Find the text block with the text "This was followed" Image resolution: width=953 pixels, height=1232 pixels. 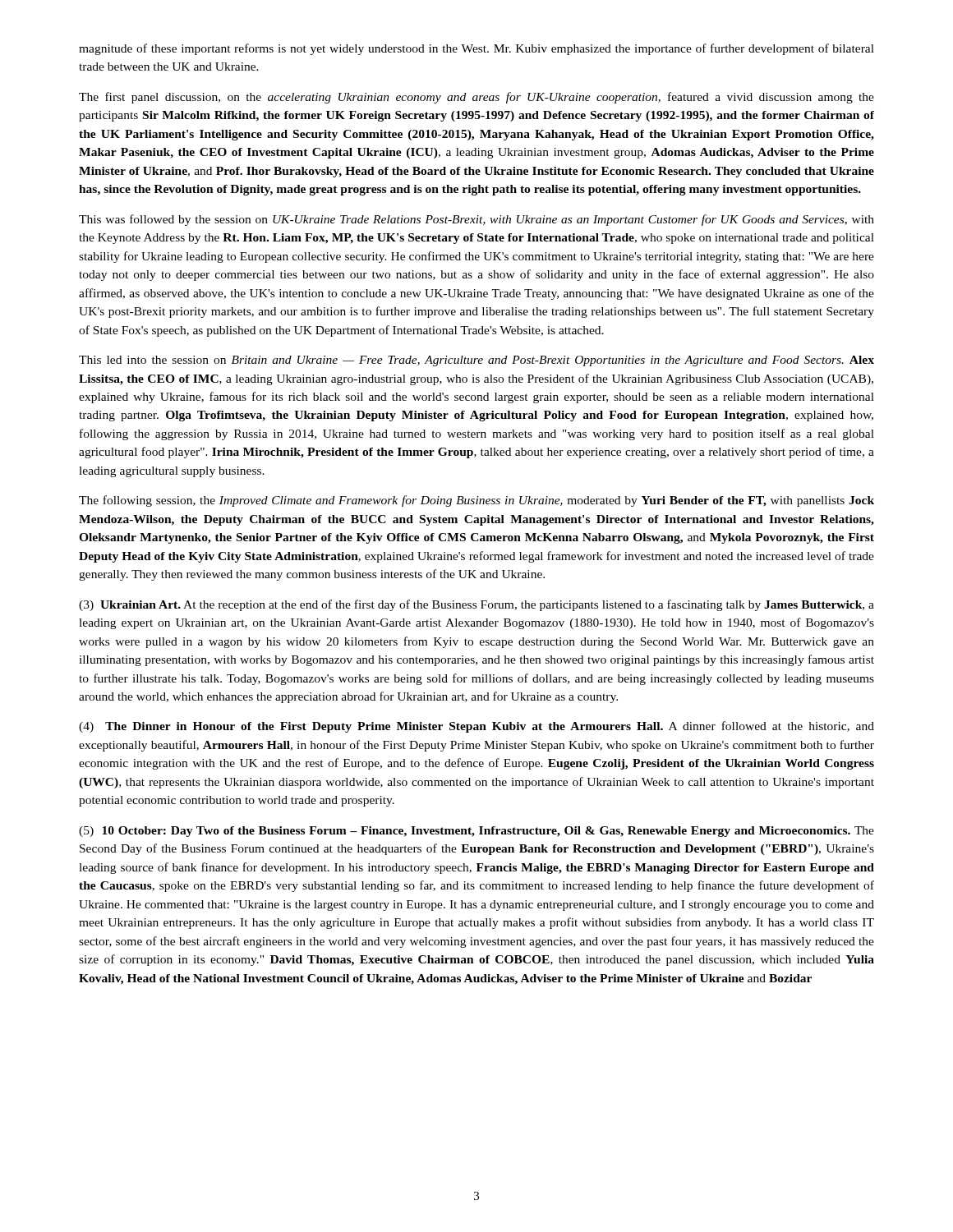click(476, 274)
